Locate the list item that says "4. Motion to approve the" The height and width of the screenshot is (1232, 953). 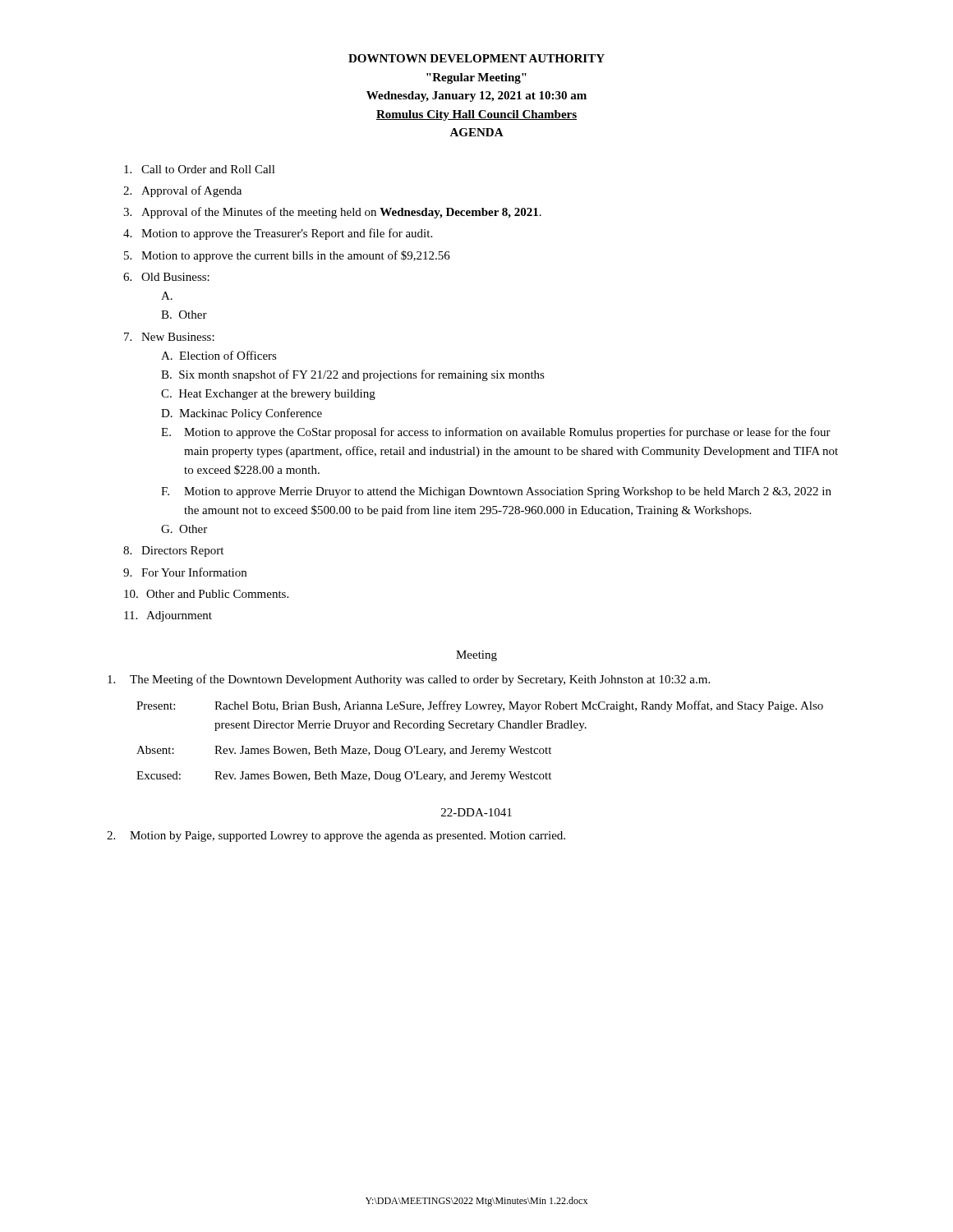278,234
